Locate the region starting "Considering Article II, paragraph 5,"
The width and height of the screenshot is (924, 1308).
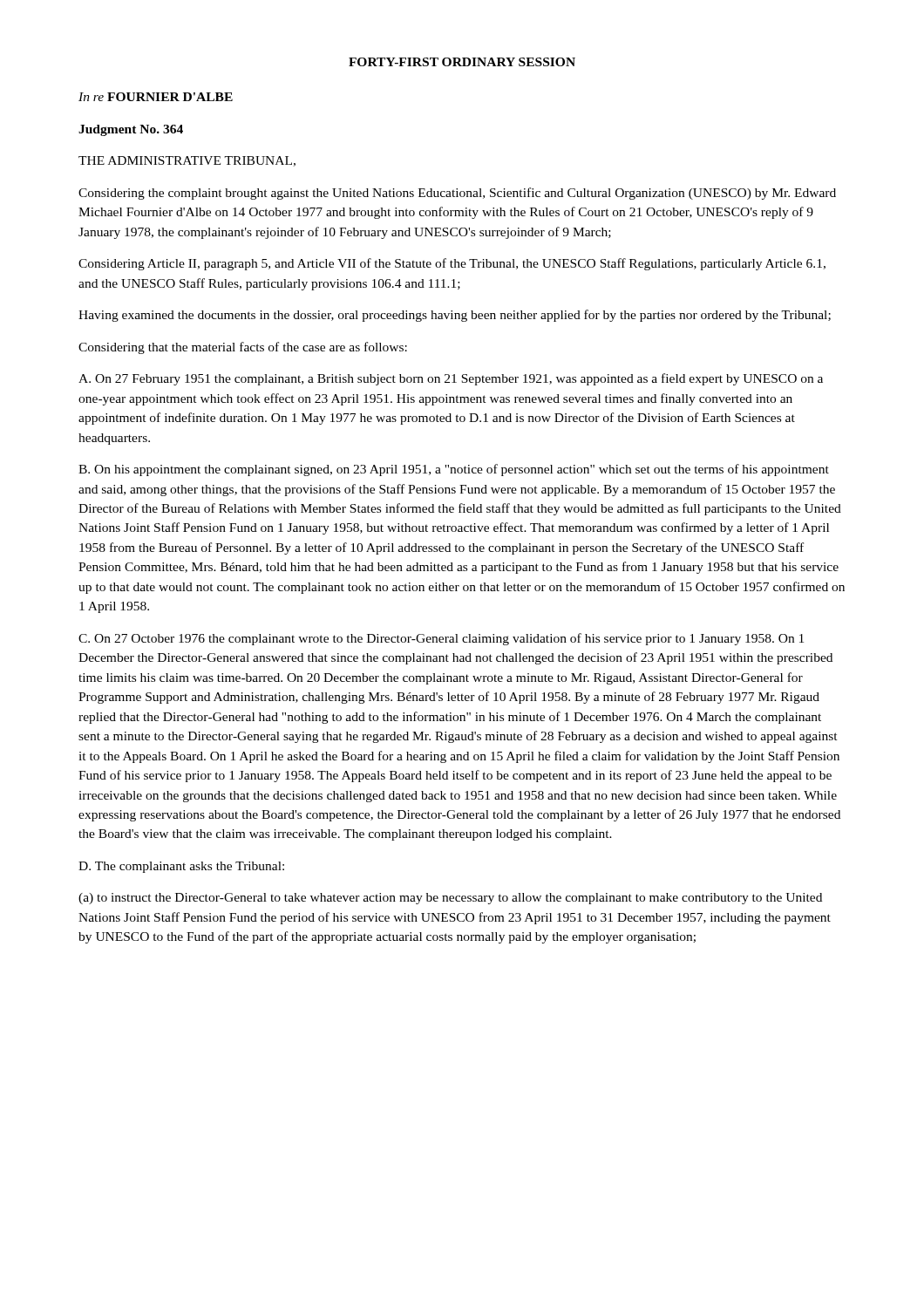point(452,273)
